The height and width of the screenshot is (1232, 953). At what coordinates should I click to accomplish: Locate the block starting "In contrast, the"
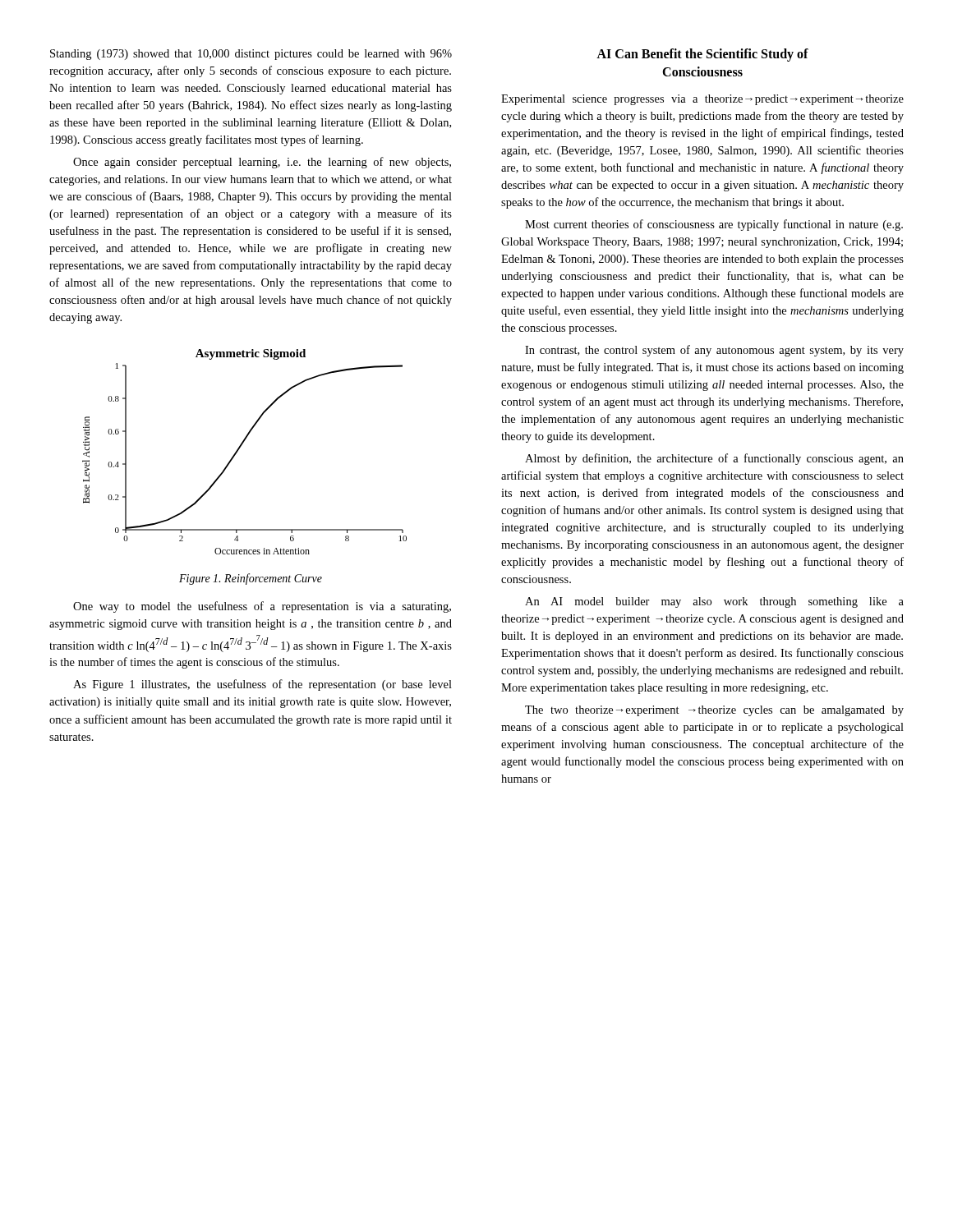[702, 393]
